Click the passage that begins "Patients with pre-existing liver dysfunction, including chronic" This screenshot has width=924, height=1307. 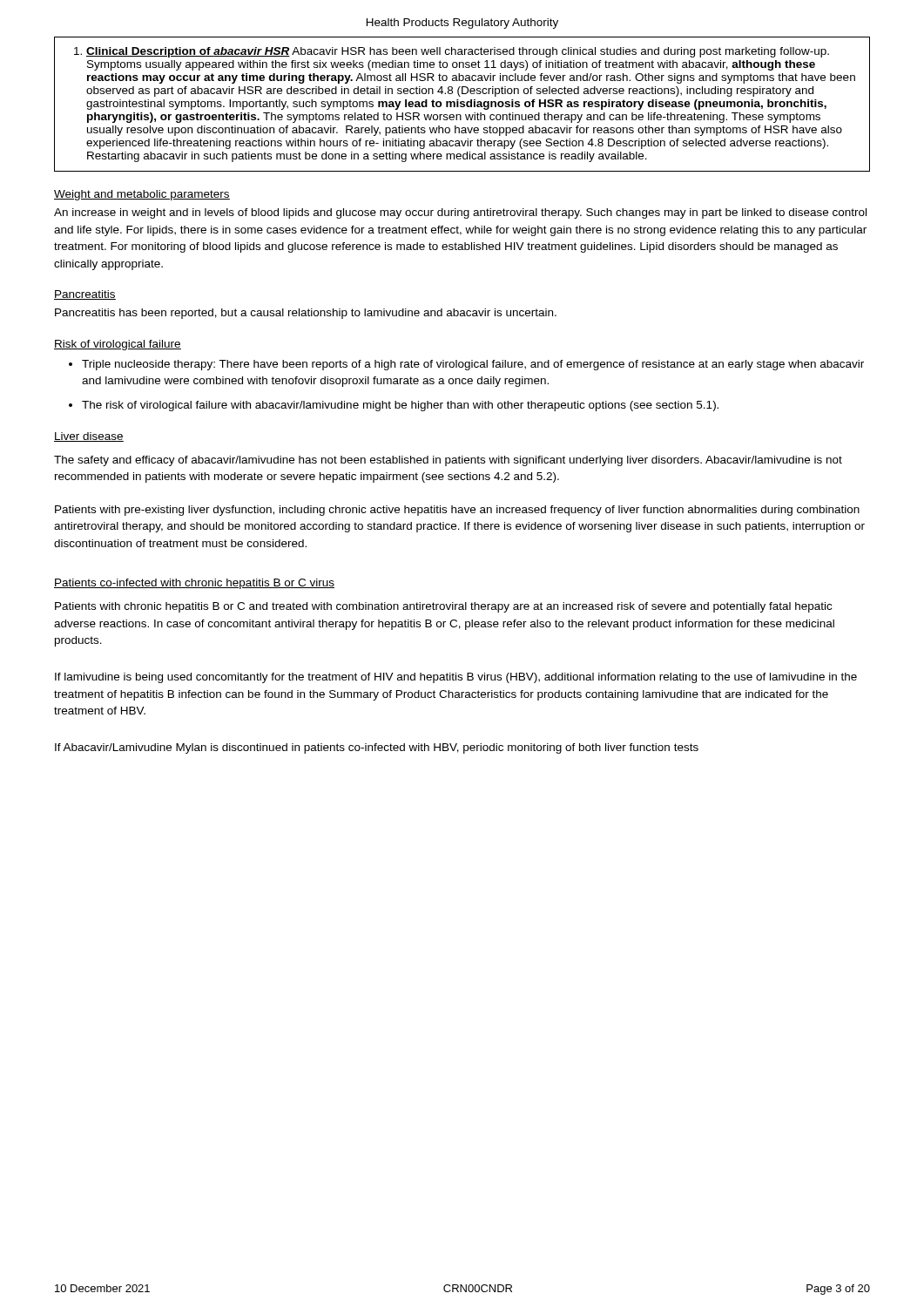click(459, 526)
